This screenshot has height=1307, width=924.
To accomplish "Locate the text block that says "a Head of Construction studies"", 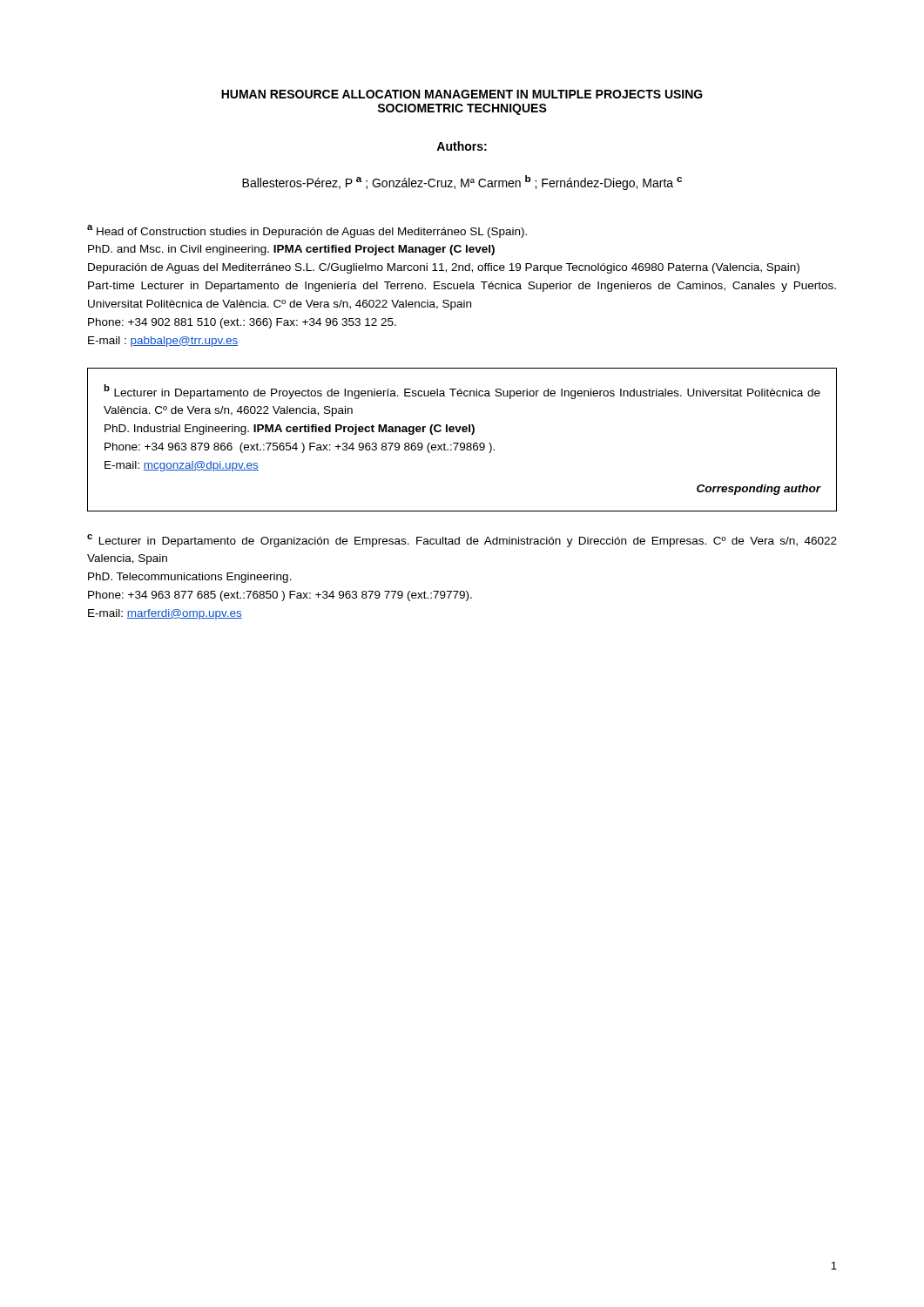I will [x=462, y=284].
